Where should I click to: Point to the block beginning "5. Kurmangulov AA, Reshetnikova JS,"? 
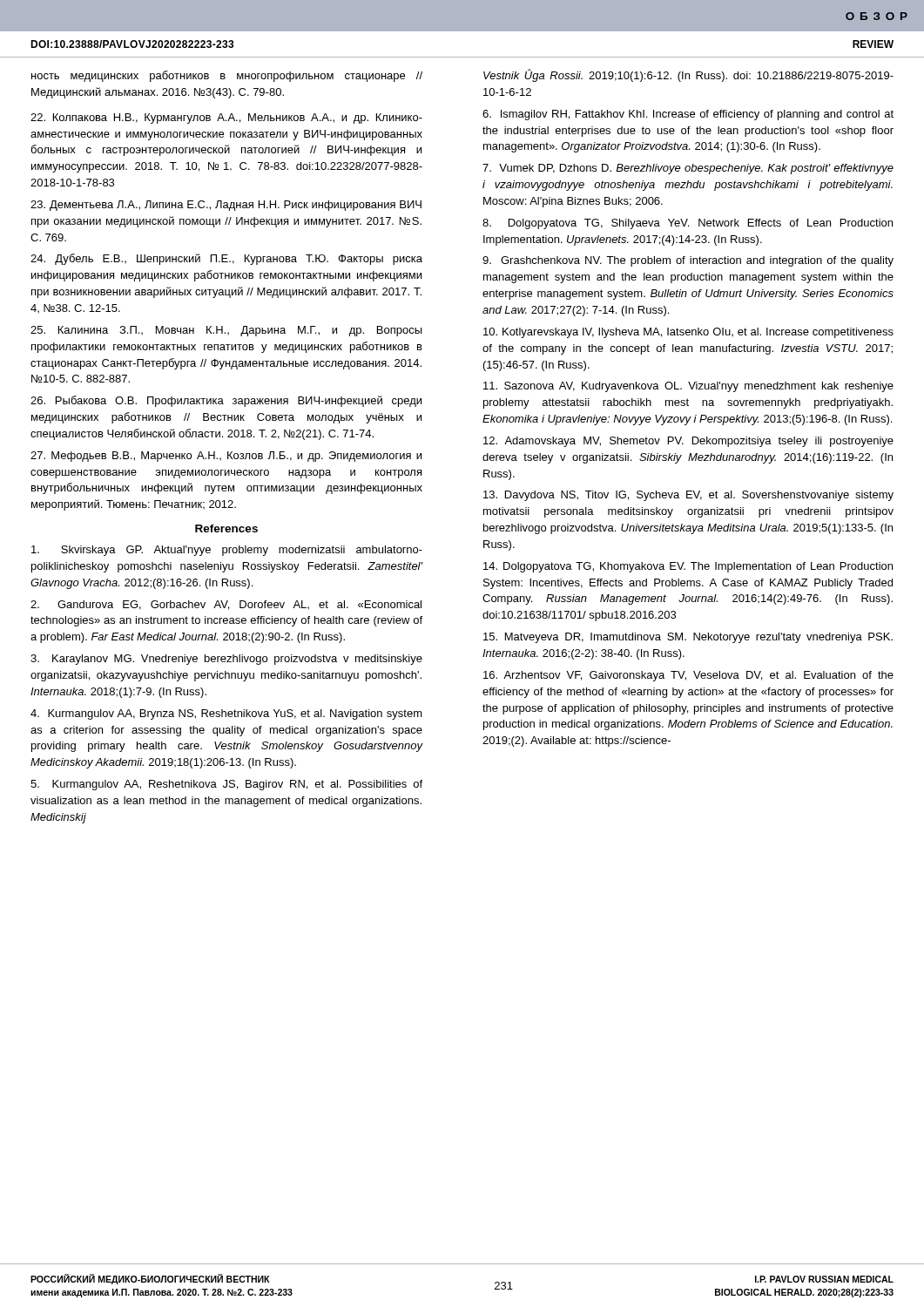[x=226, y=800]
